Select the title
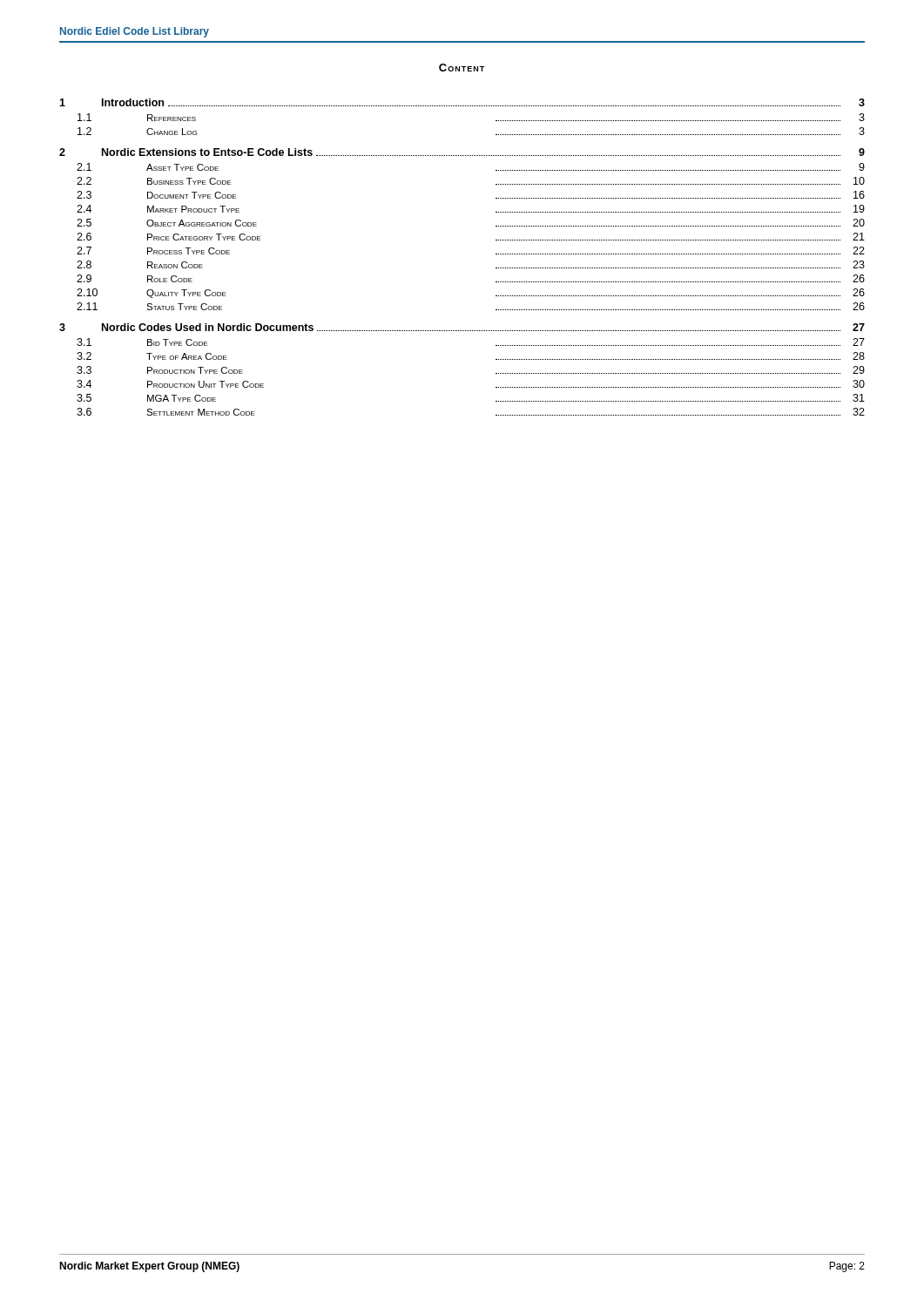 462,68
